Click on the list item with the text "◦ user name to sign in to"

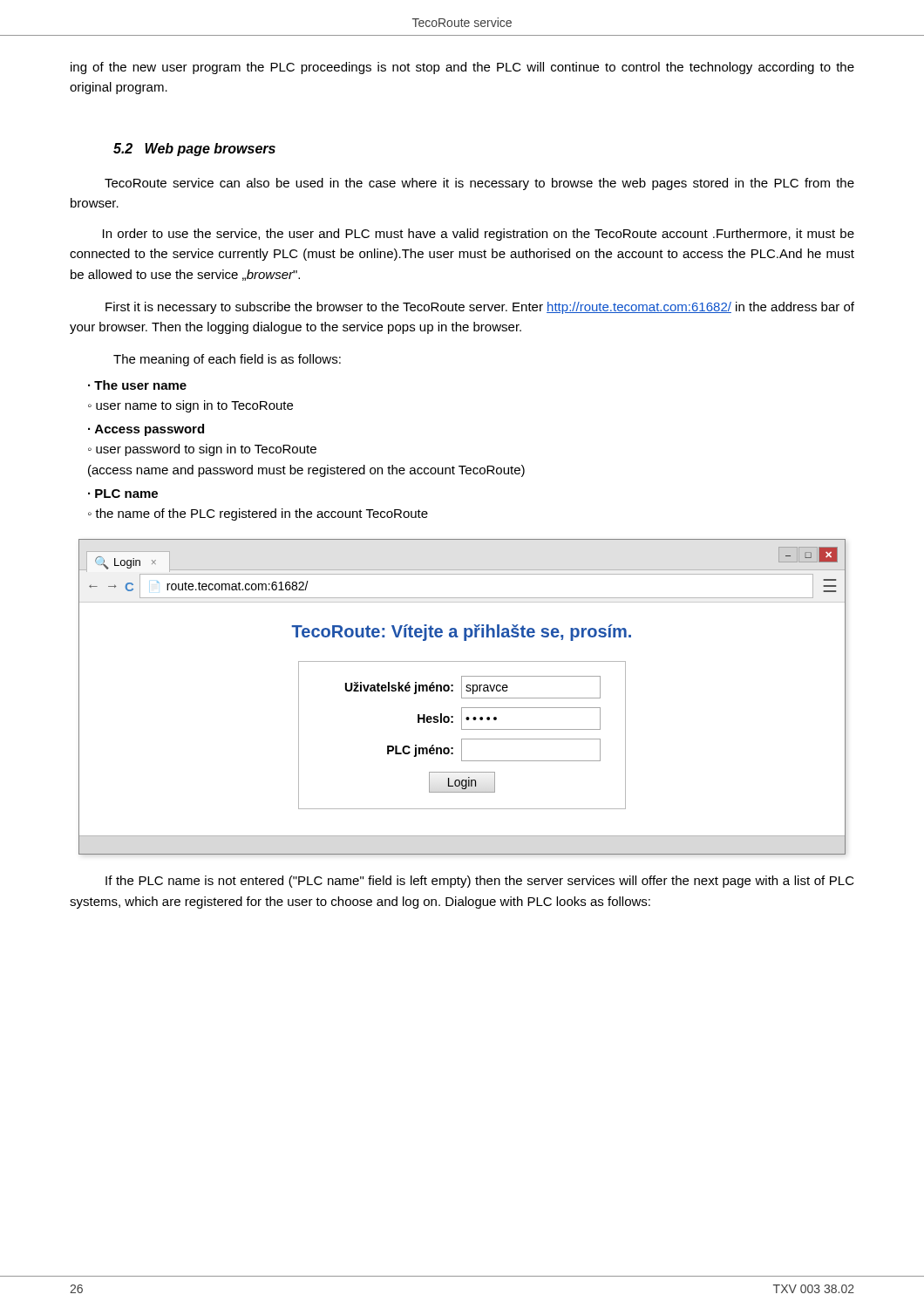coord(190,405)
